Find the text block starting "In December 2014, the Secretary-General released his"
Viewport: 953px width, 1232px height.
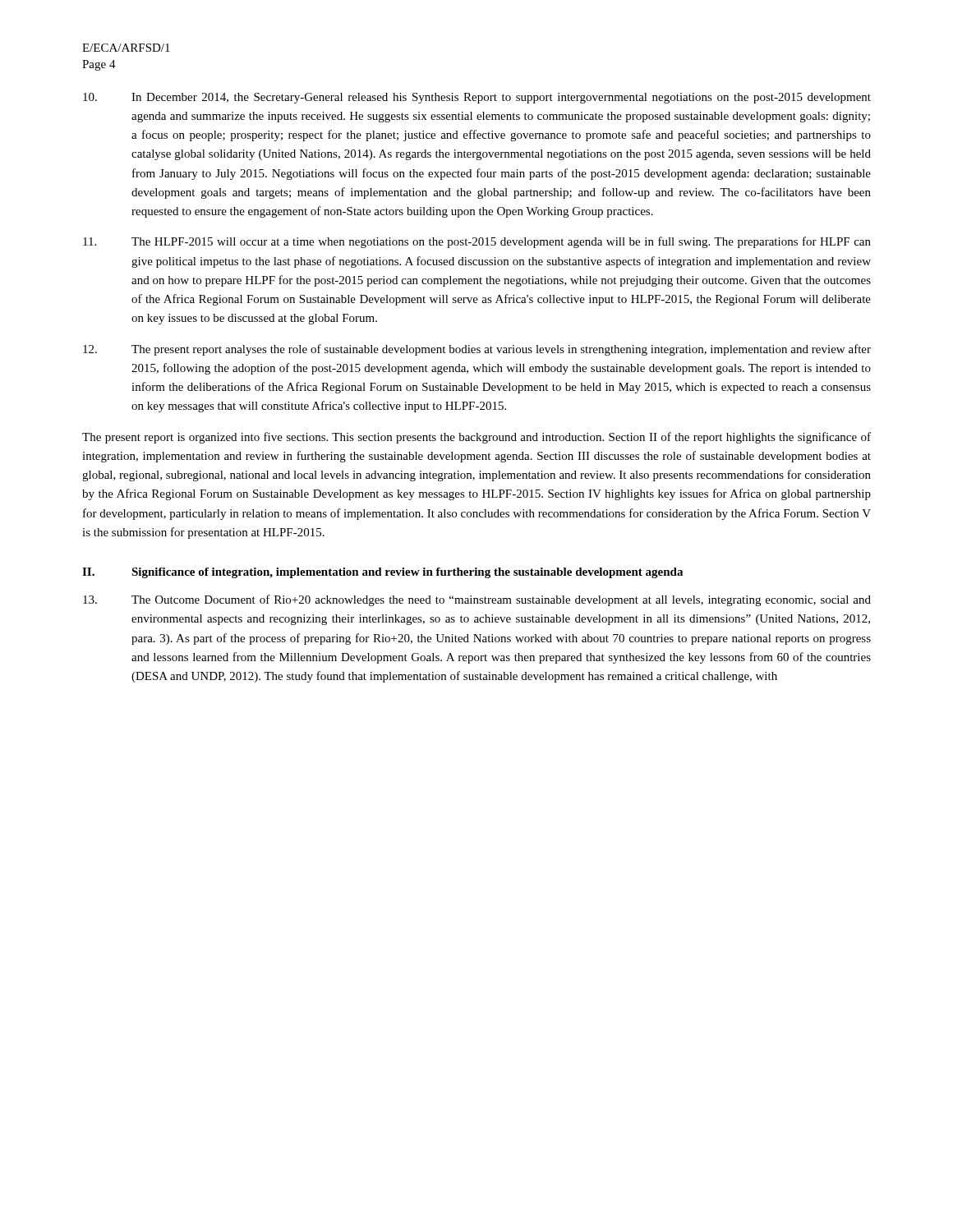click(x=476, y=154)
